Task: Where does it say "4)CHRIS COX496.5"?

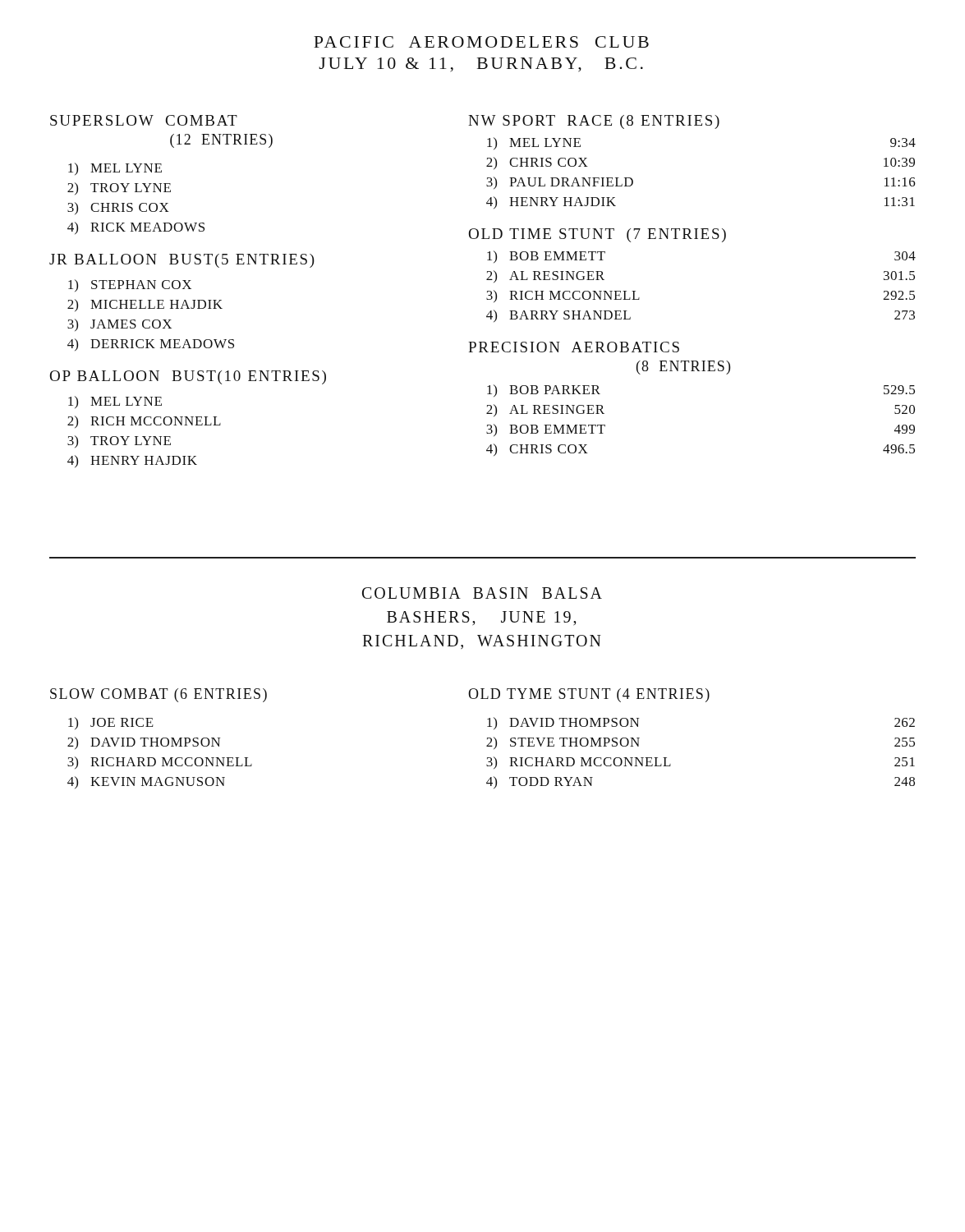Action: [534, 449]
